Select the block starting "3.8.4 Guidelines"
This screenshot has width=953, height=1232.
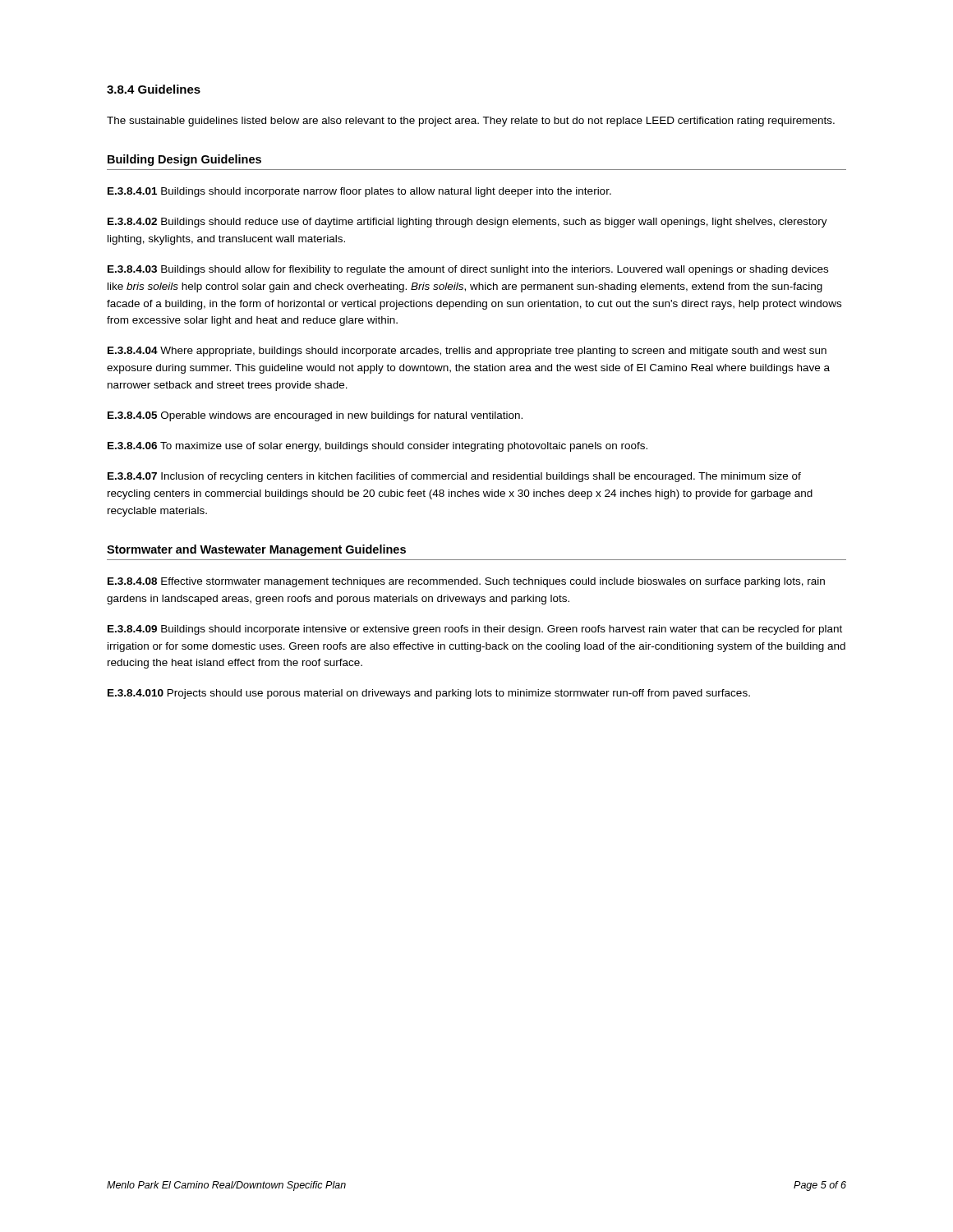[x=154, y=89]
